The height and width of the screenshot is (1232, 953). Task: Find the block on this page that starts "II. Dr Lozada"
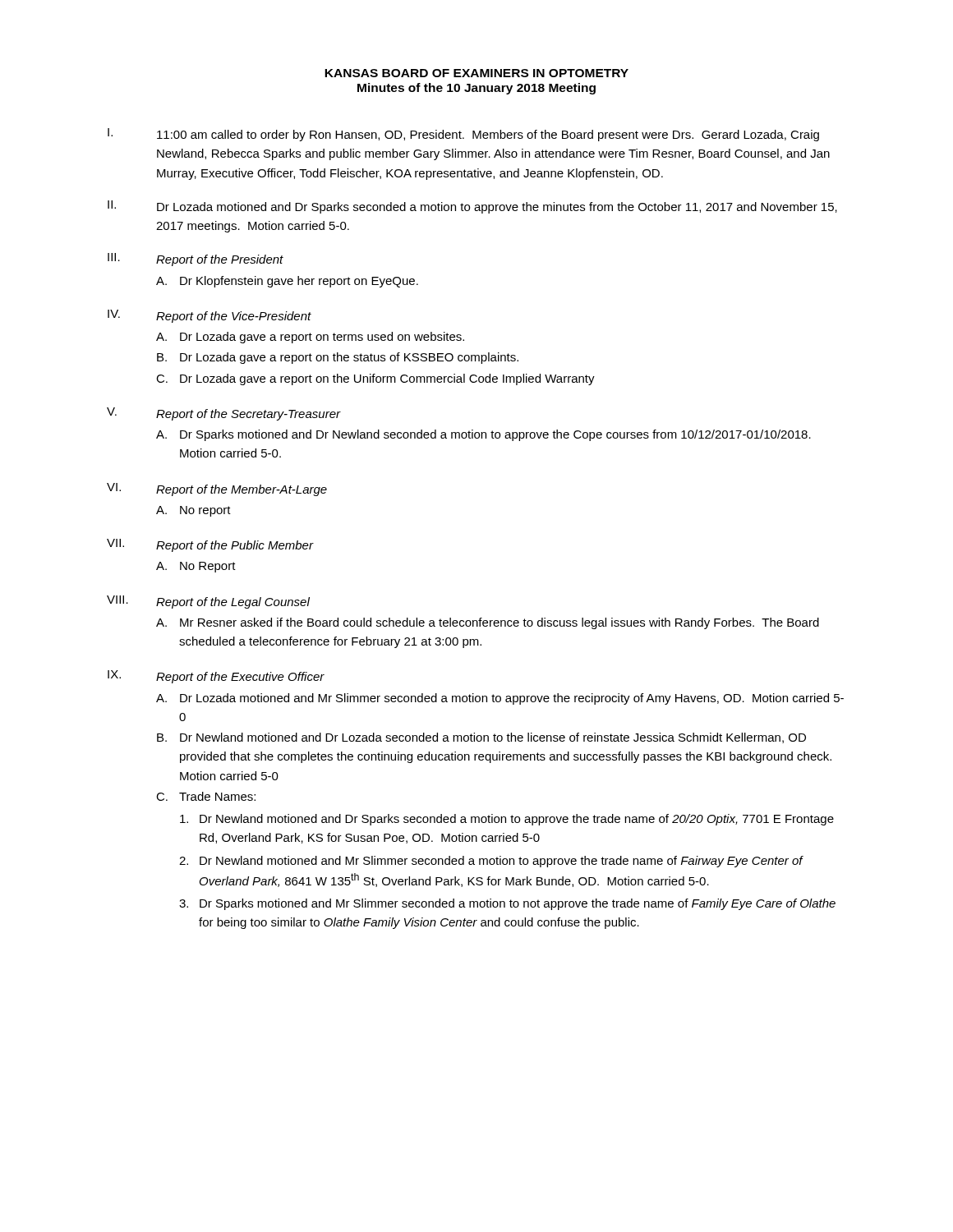pyautogui.click(x=476, y=216)
